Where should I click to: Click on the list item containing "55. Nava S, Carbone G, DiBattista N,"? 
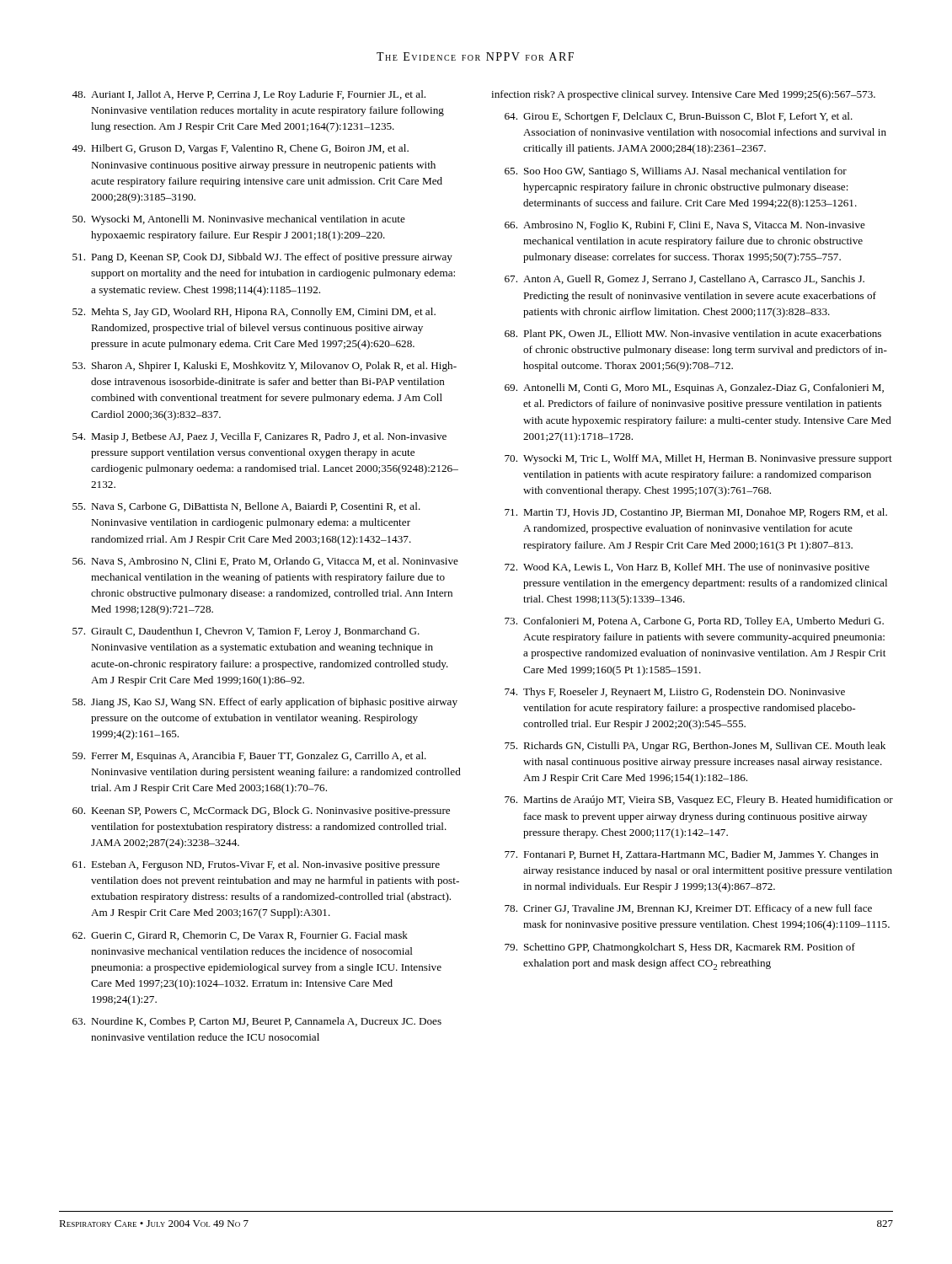coord(260,522)
